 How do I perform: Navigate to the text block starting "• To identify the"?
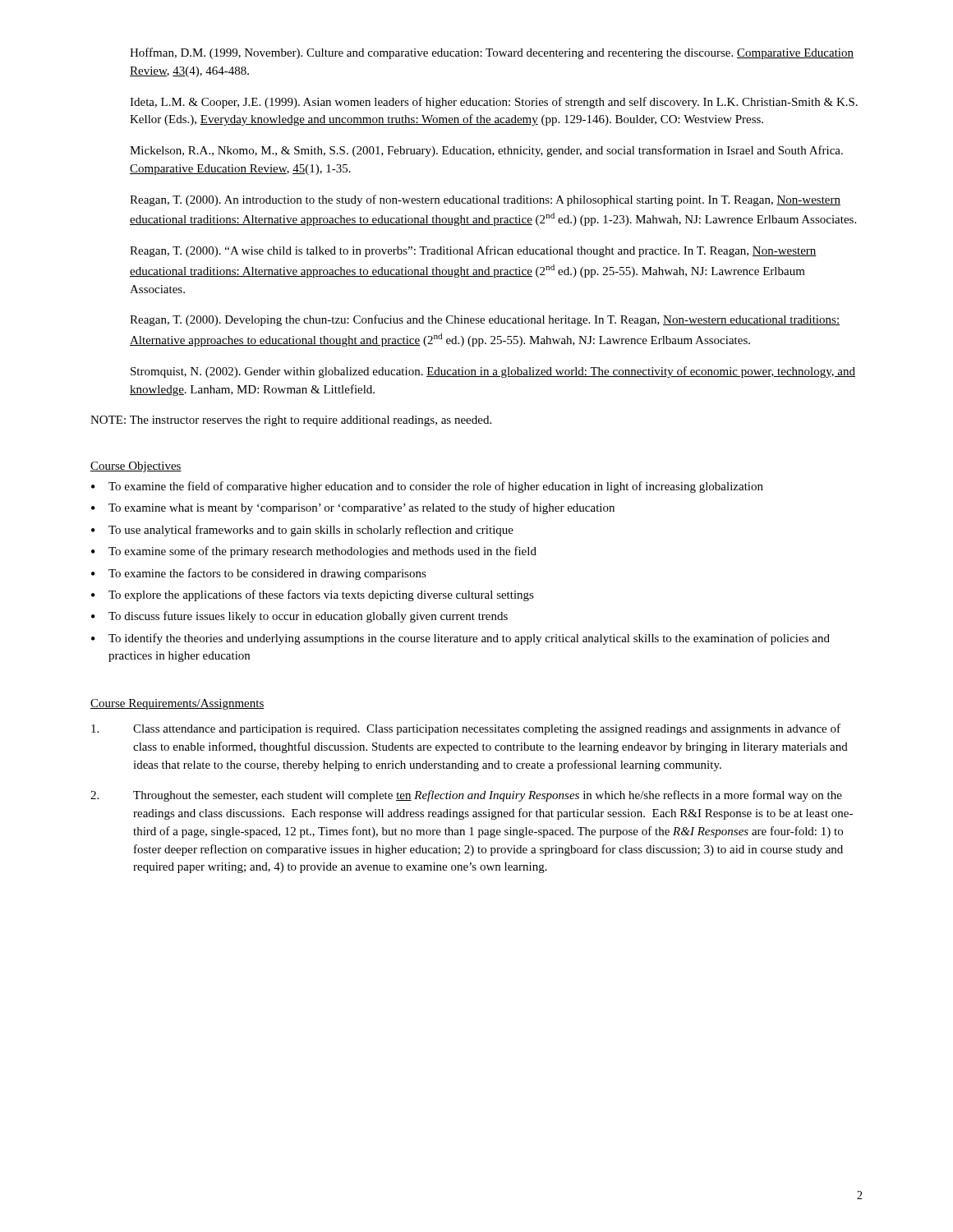click(x=476, y=648)
